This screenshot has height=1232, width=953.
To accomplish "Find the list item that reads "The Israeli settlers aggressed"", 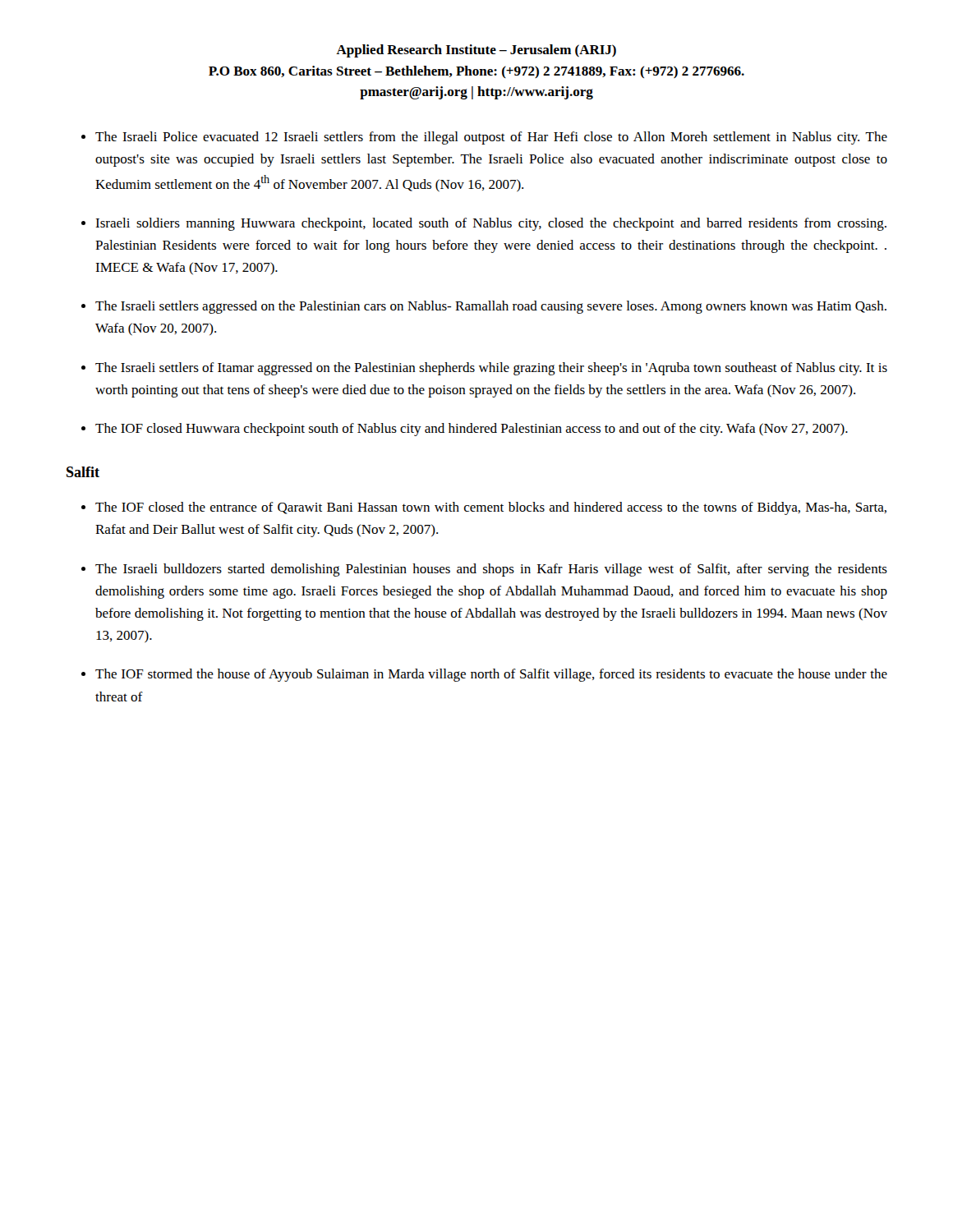I will click(x=491, y=317).
